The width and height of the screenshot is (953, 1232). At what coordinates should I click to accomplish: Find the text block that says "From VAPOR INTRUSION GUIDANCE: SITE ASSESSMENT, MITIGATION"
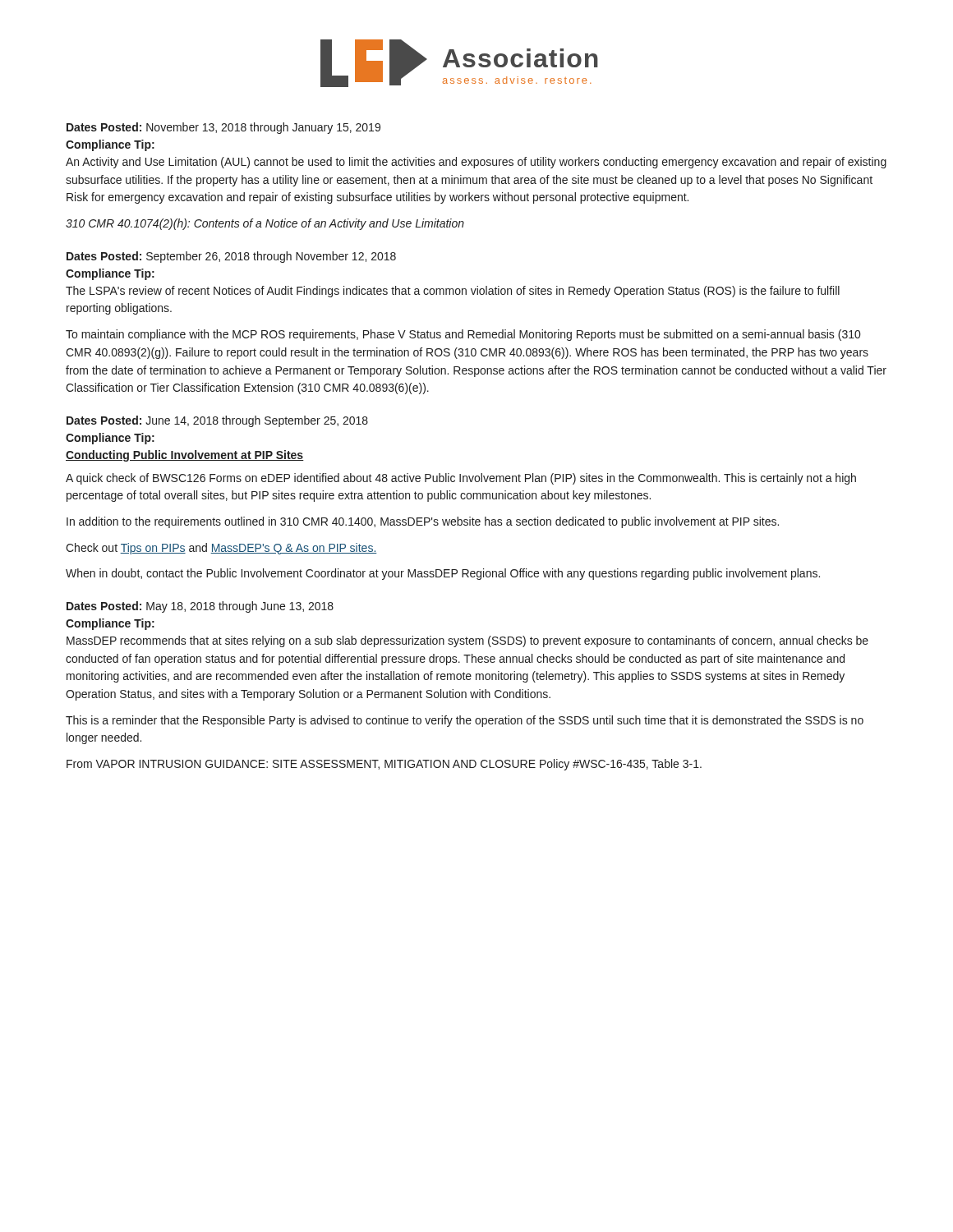[x=384, y=764]
